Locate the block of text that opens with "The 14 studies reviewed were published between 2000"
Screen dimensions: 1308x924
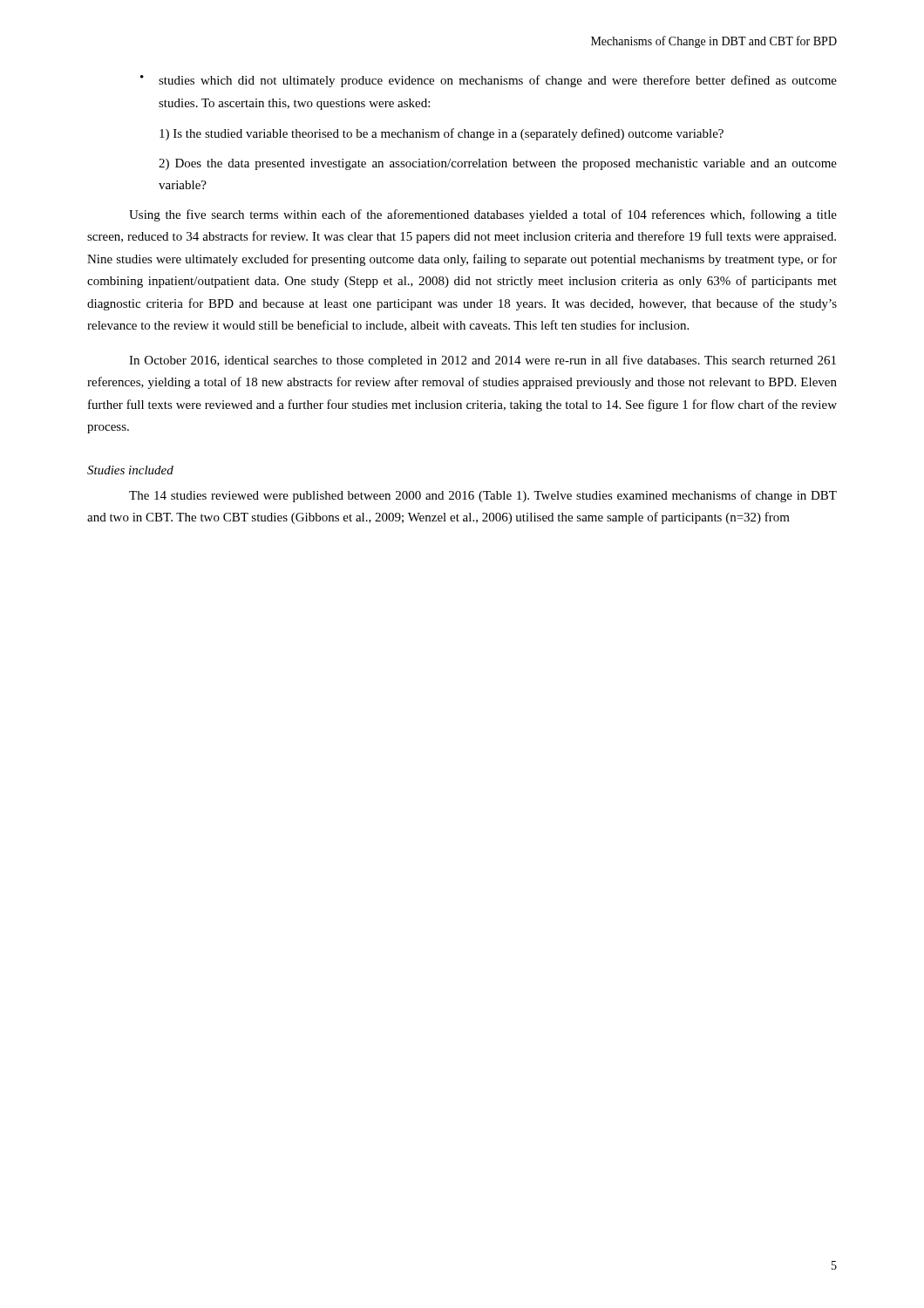(x=462, y=506)
